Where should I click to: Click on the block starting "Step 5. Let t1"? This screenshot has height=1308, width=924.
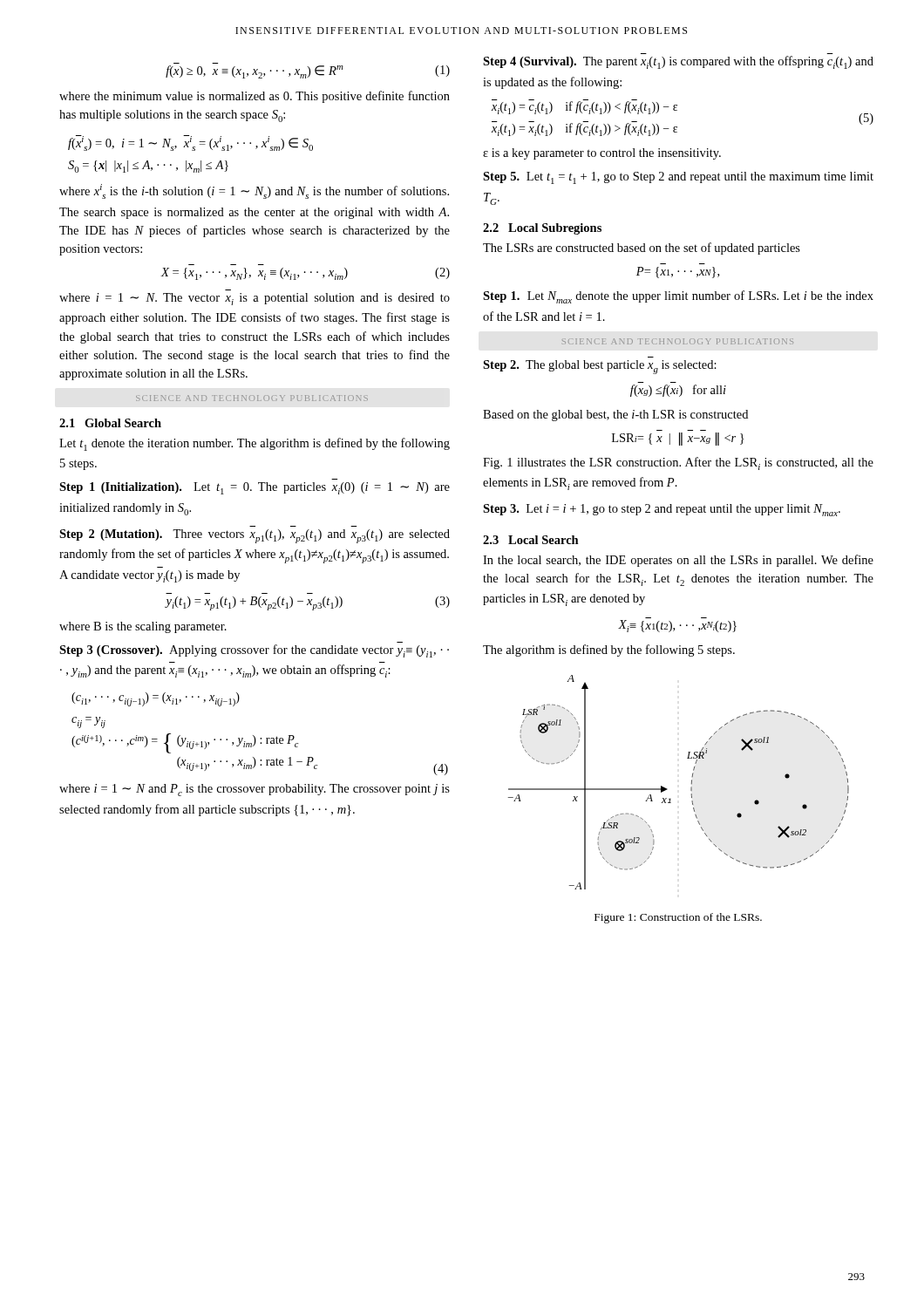click(x=678, y=188)
